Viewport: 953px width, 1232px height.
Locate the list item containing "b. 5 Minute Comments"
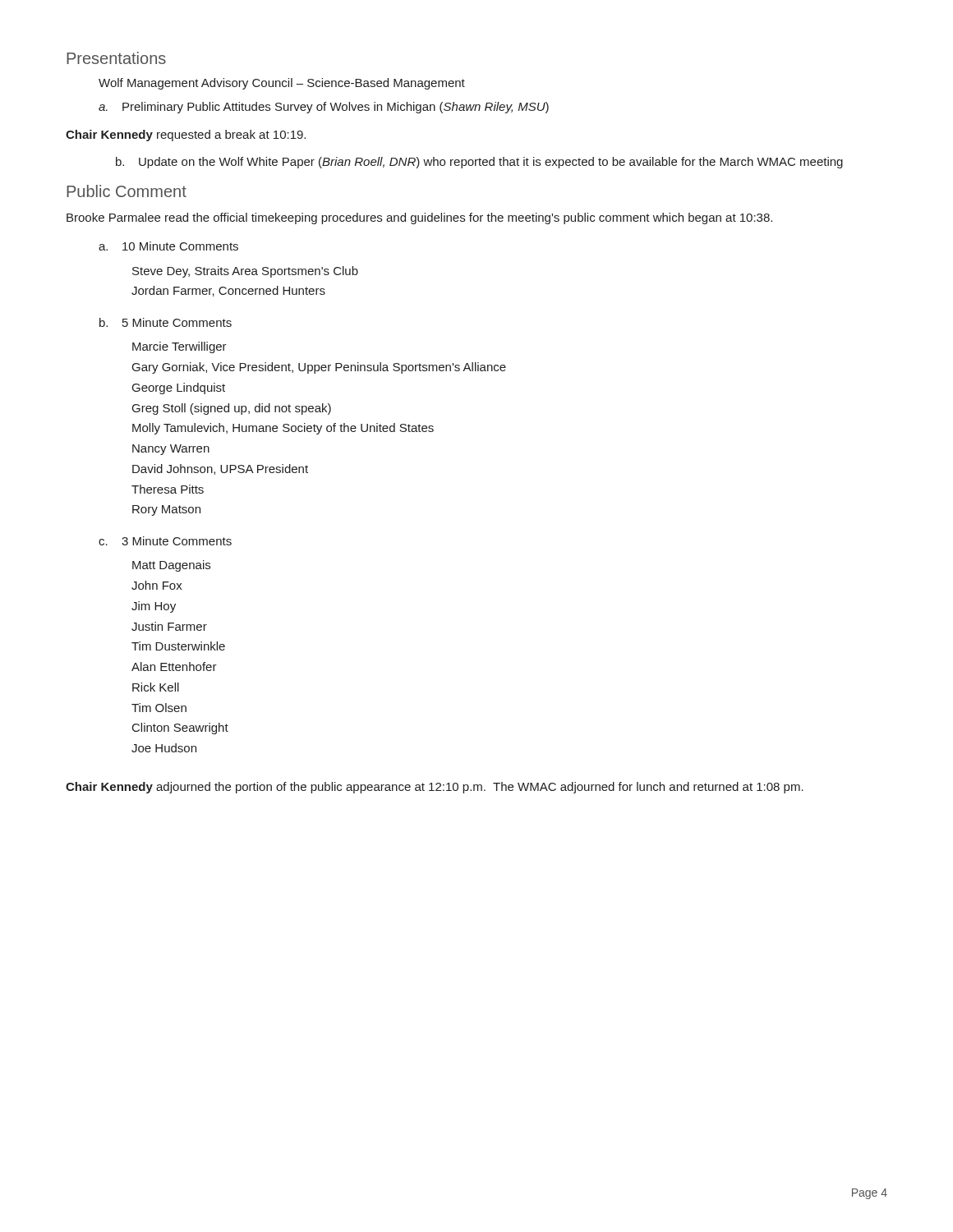pos(165,322)
